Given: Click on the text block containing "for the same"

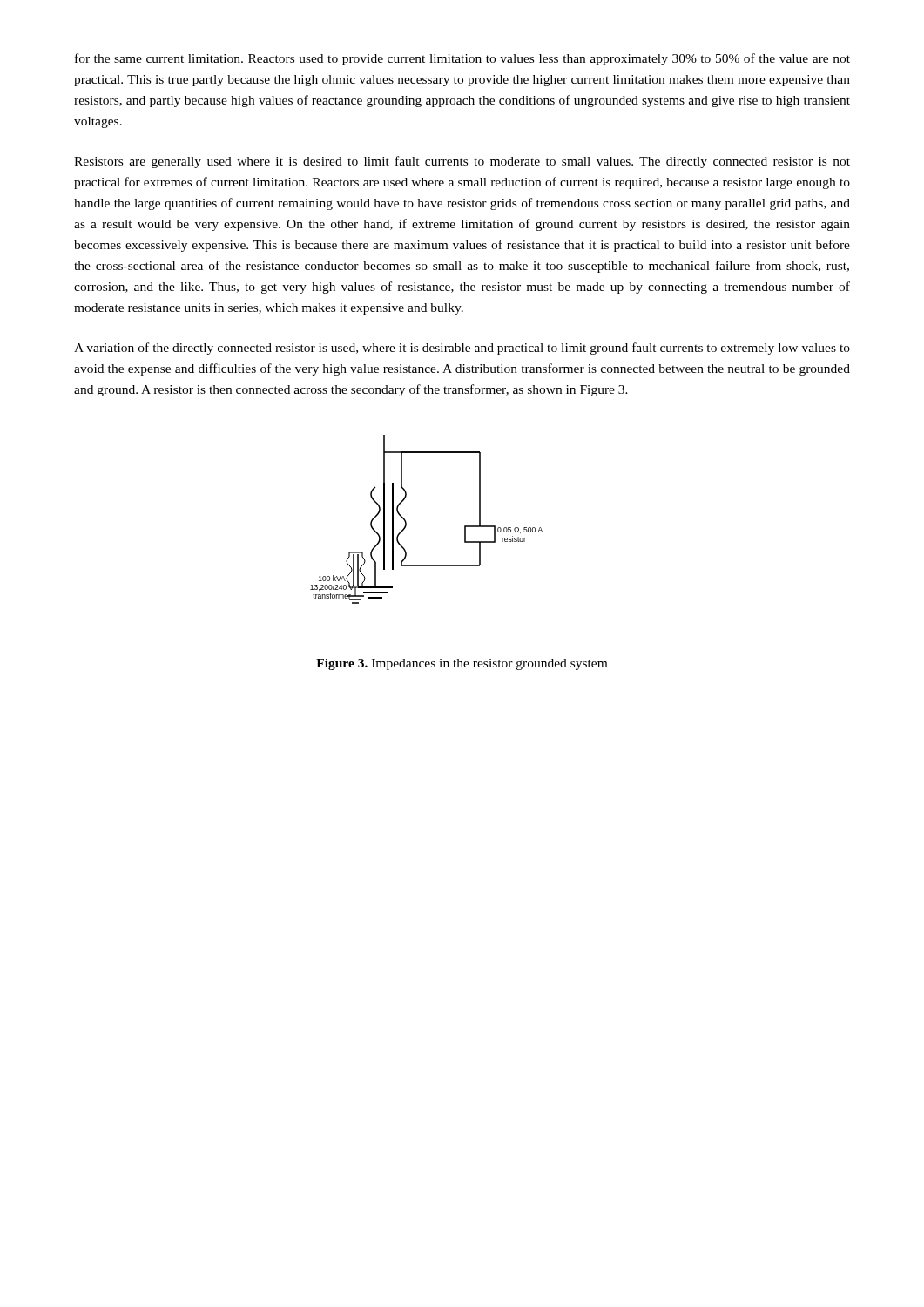Looking at the screenshot, I should point(462,89).
